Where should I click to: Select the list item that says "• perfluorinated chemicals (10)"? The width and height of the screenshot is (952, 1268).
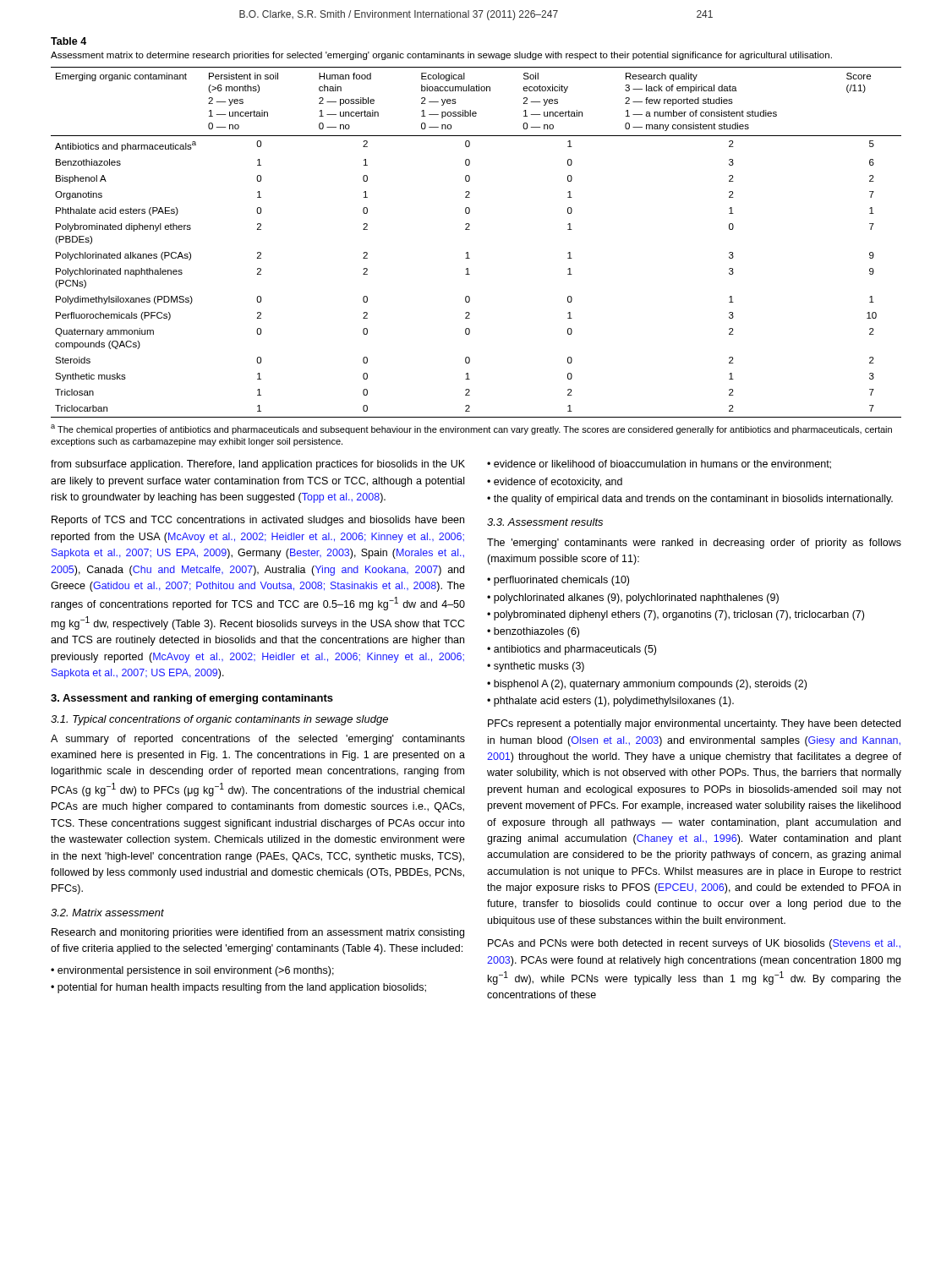(558, 580)
